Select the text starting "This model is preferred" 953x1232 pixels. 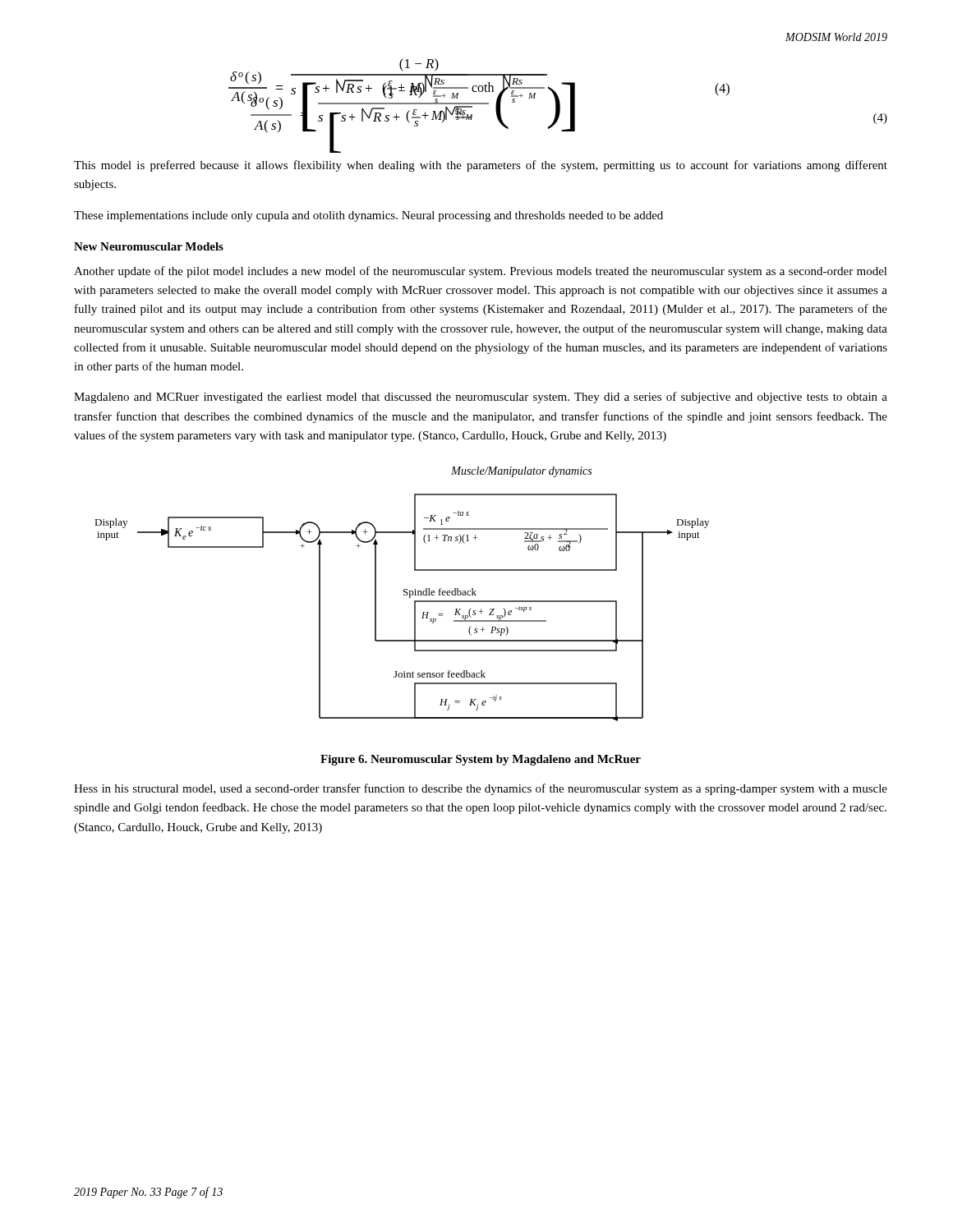[x=481, y=175]
